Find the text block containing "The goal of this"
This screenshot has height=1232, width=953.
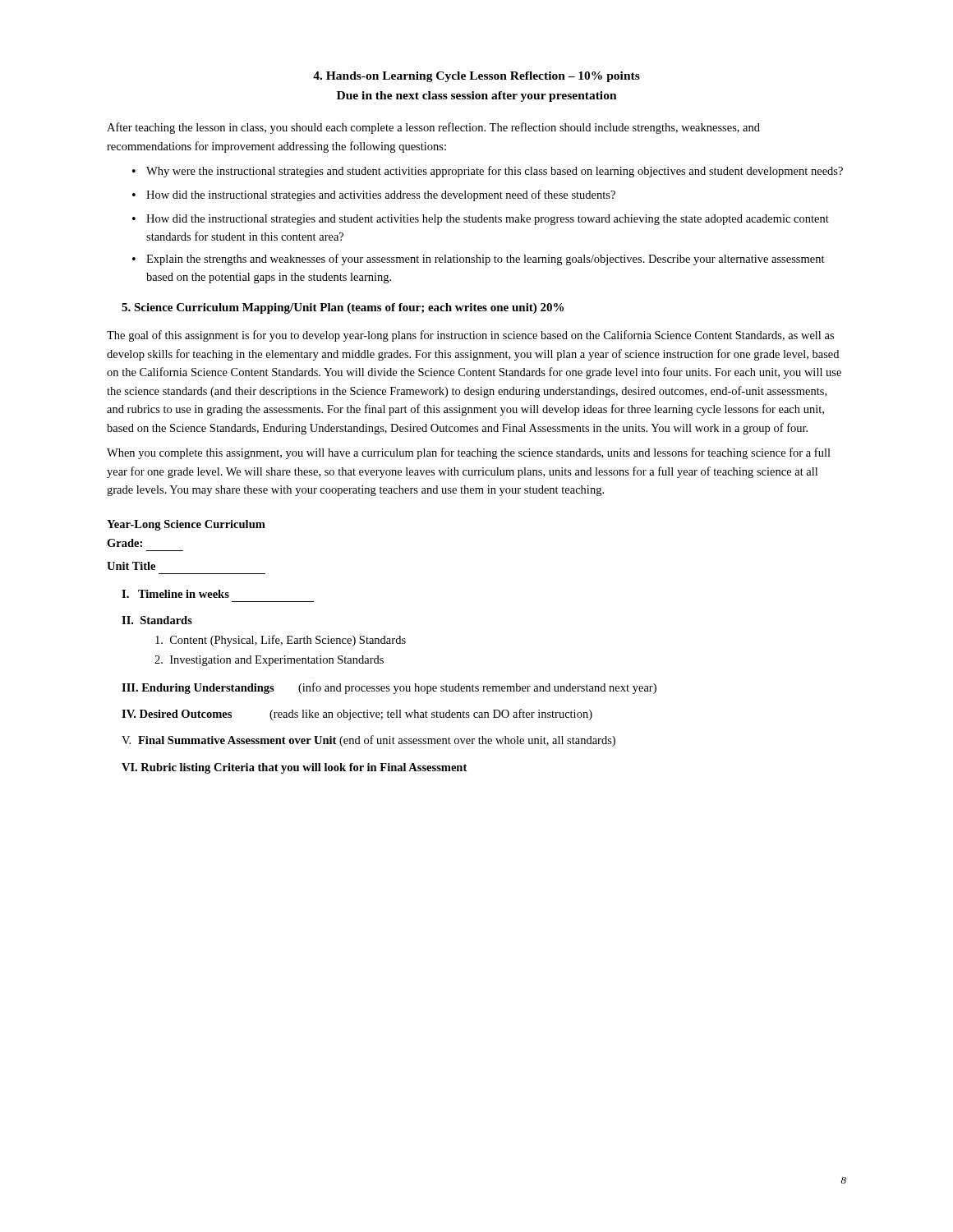474,382
